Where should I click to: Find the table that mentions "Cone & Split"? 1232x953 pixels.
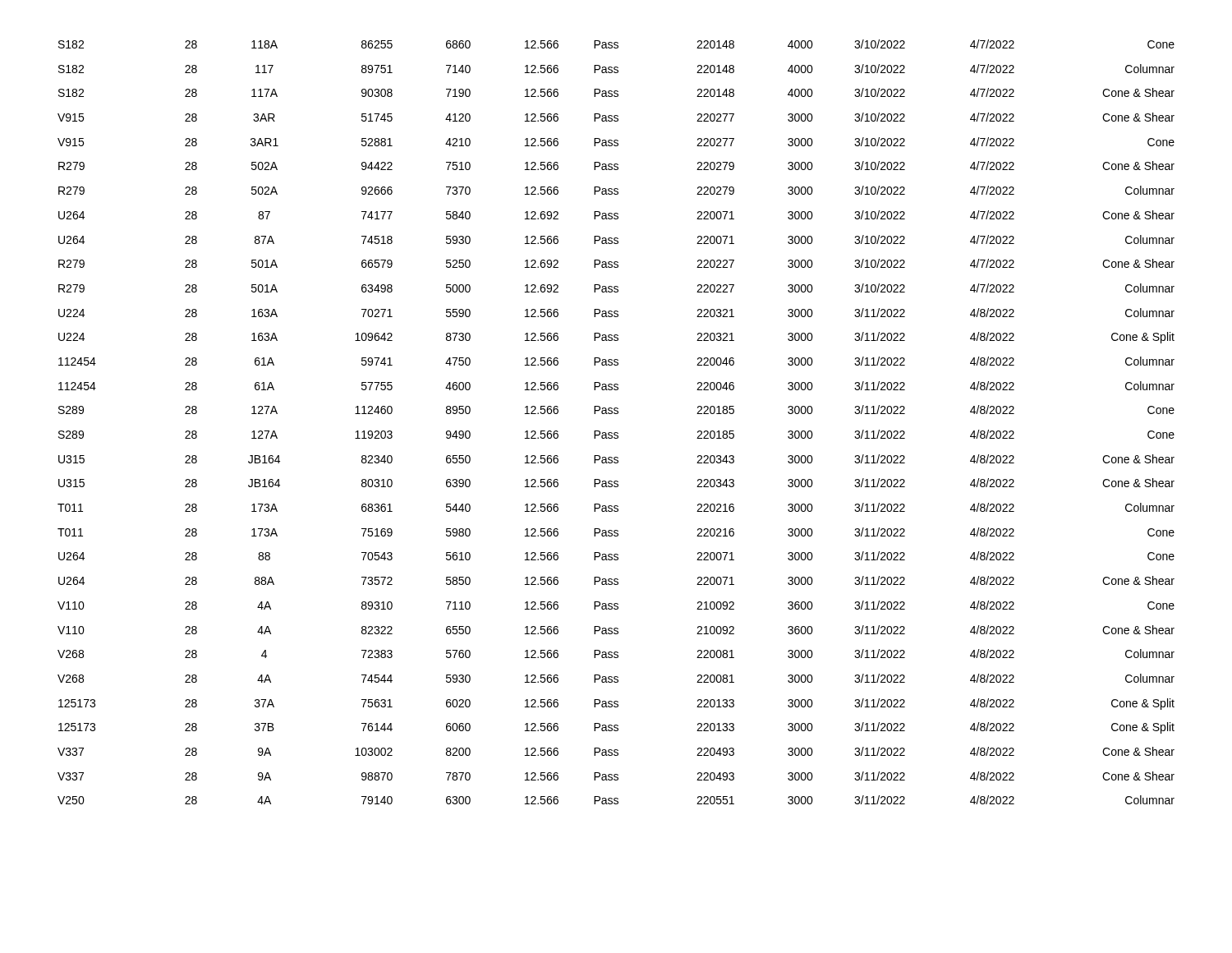click(x=616, y=423)
